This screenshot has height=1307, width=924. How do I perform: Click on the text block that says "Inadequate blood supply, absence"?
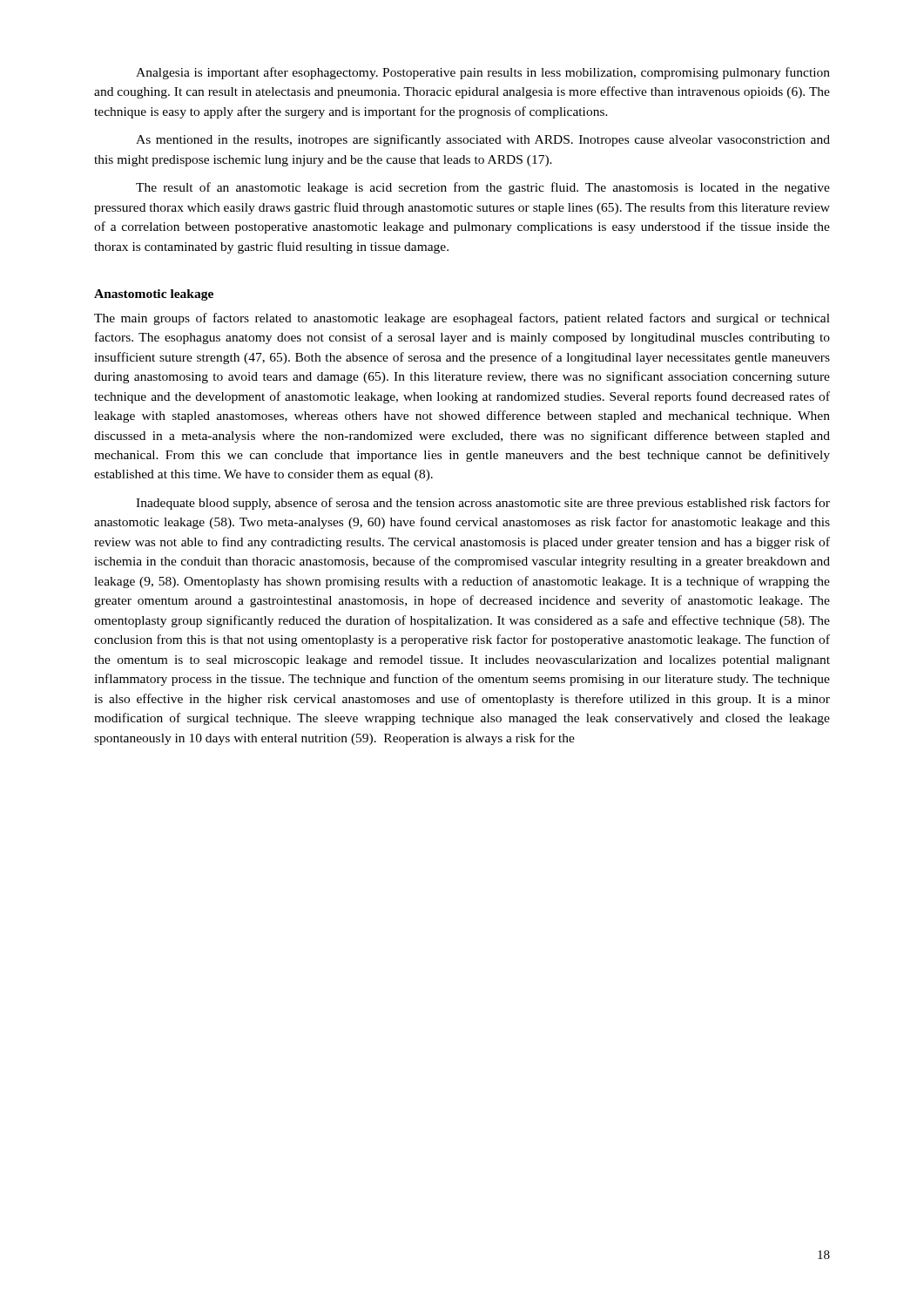[462, 620]
